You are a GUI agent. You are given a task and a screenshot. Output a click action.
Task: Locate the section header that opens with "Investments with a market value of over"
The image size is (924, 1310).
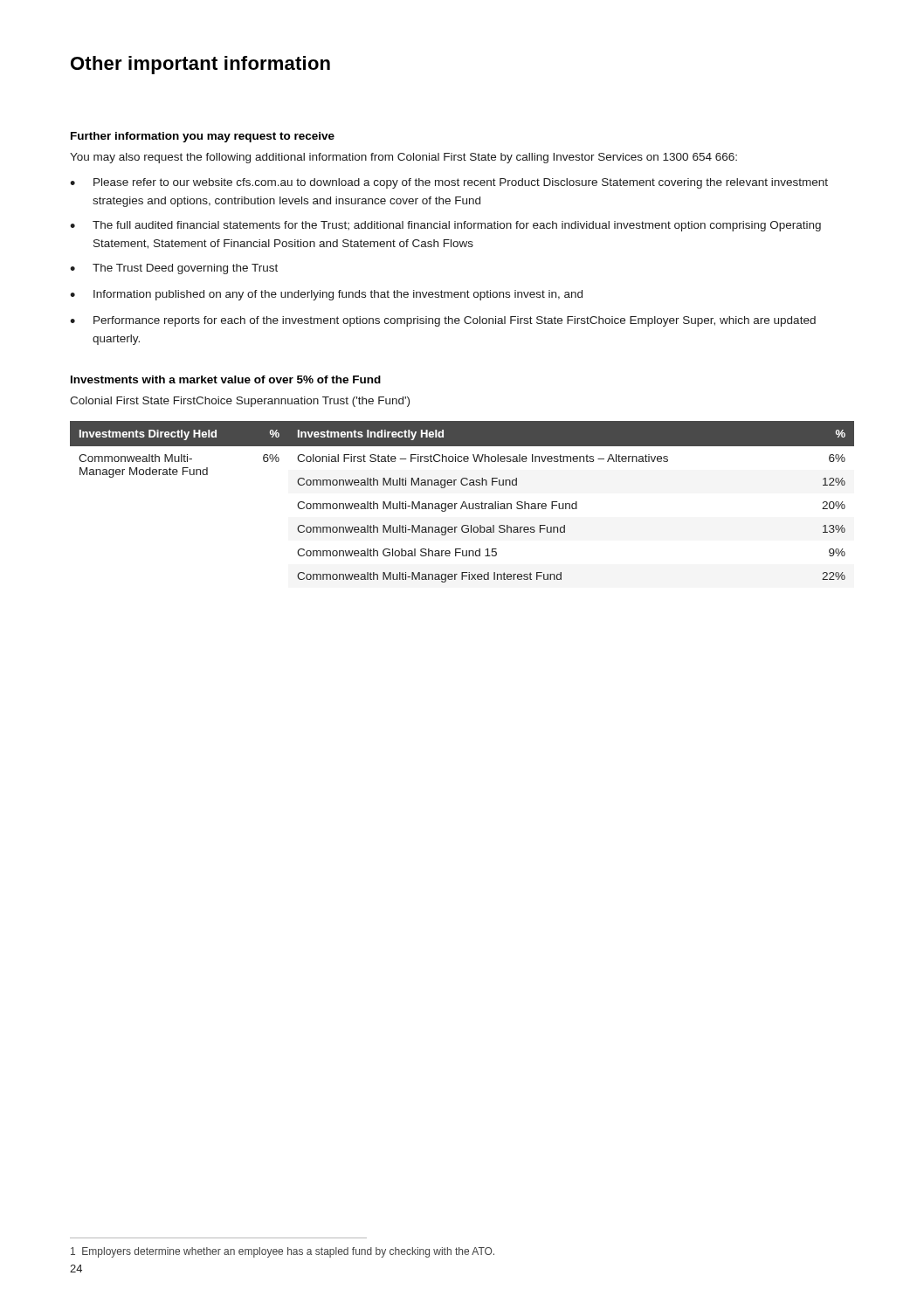click(x=225, y=380)
